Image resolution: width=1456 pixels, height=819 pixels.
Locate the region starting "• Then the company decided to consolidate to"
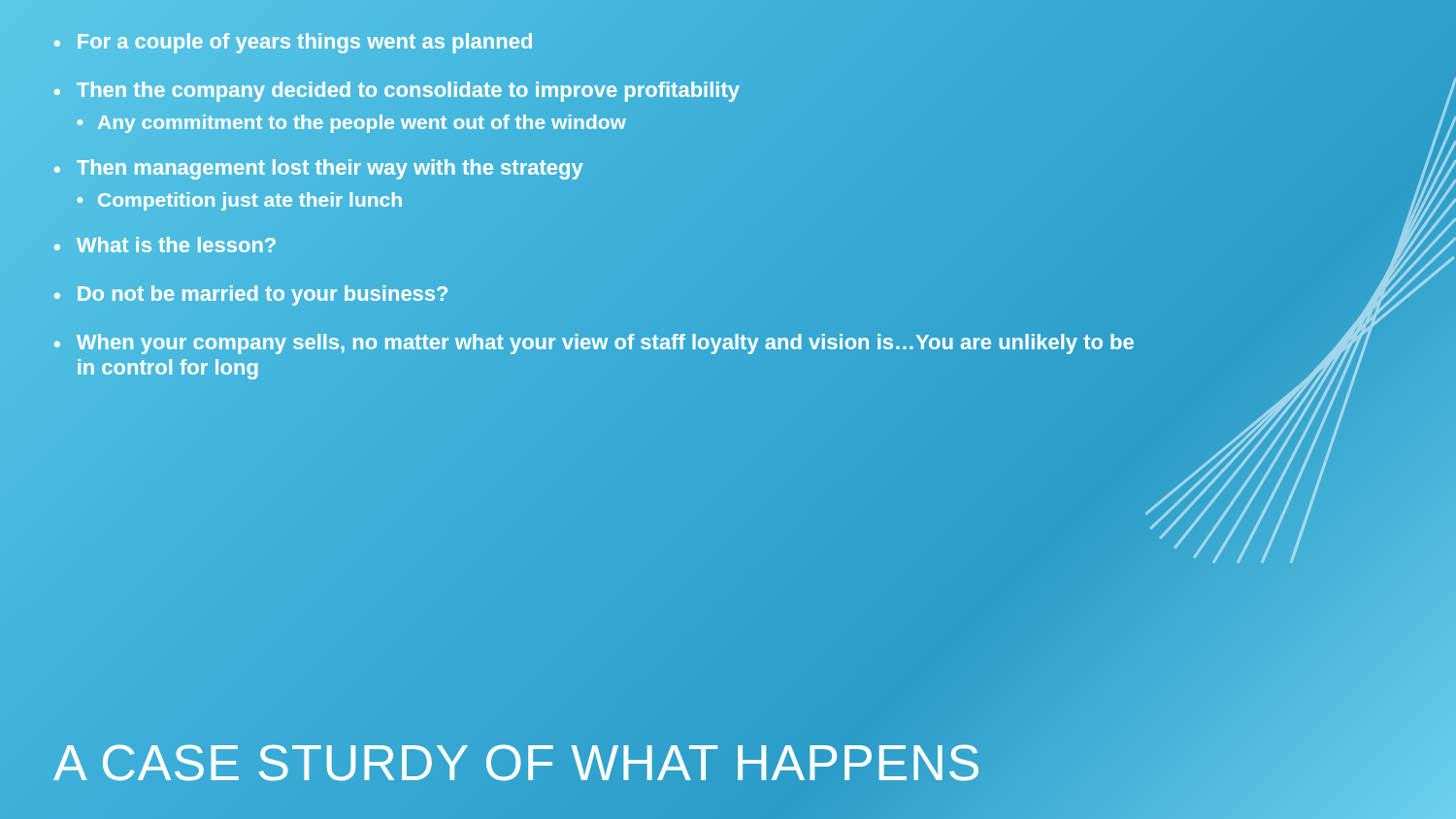click(397, 106)
